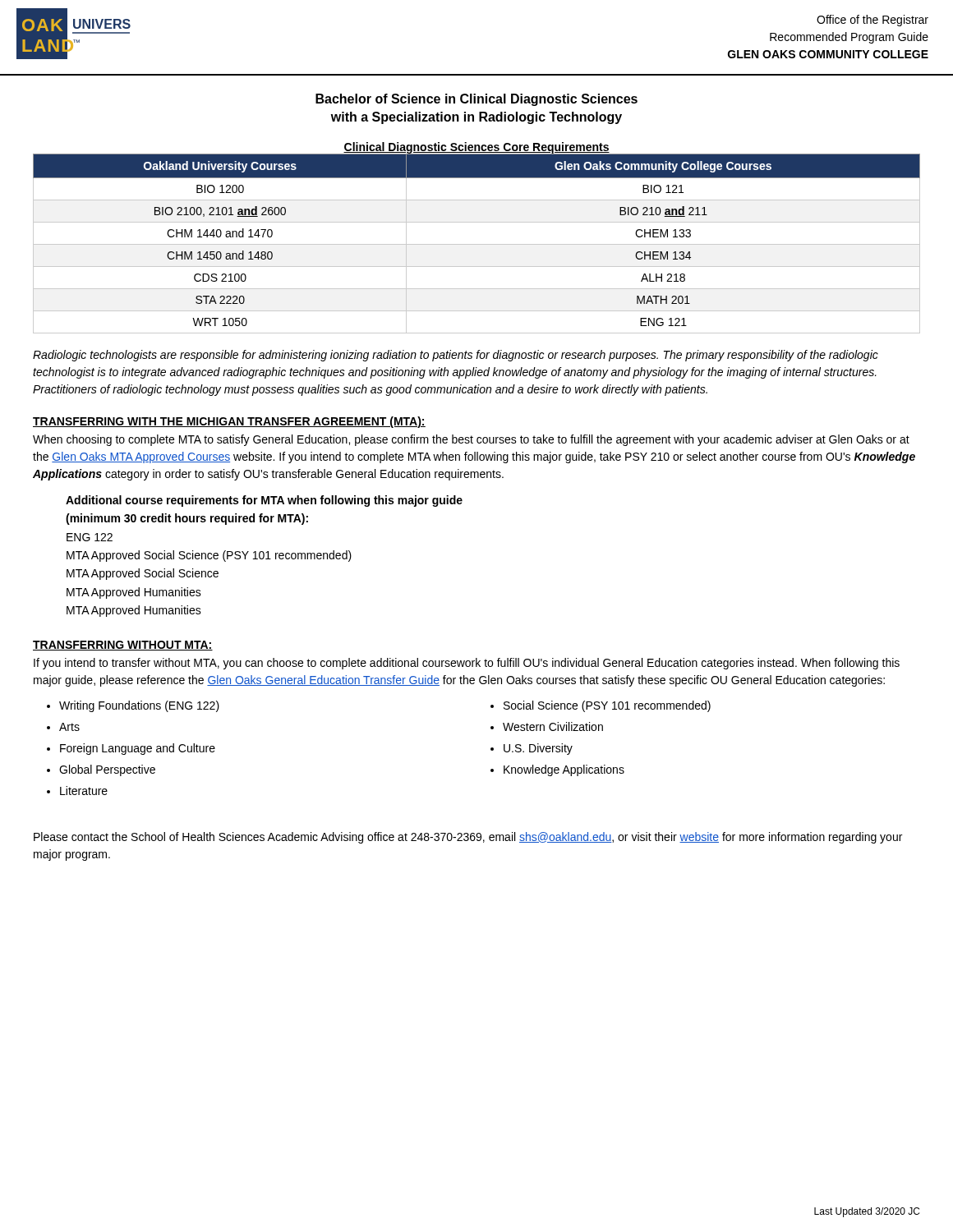Click where it says "Global Perspective"
Screen dimensions: 1232x953
click(x=107, y=769)
